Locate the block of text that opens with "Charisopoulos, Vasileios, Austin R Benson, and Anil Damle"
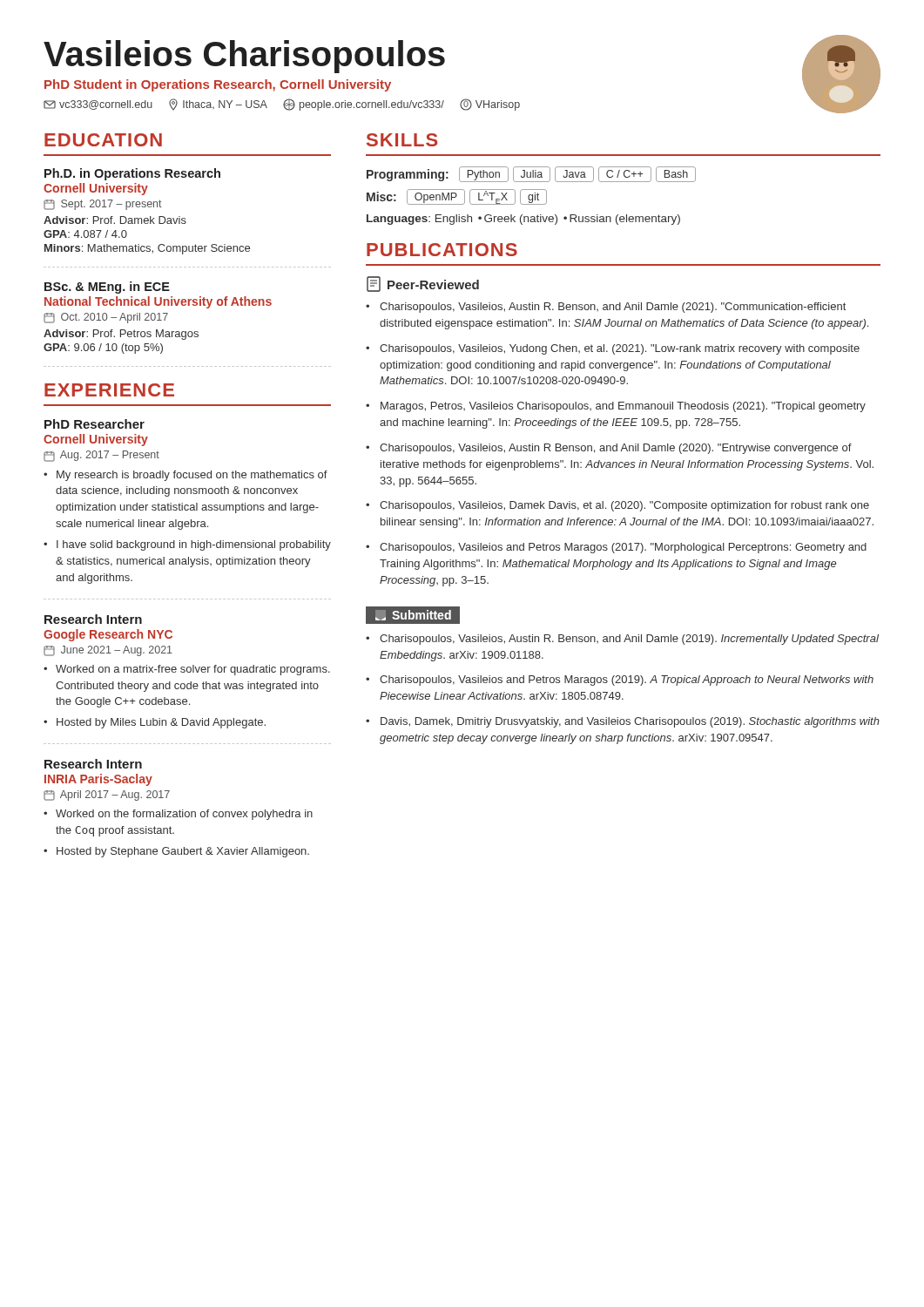Image resolution: width=924 pixels, height=1307 pixels. [627, 464]
